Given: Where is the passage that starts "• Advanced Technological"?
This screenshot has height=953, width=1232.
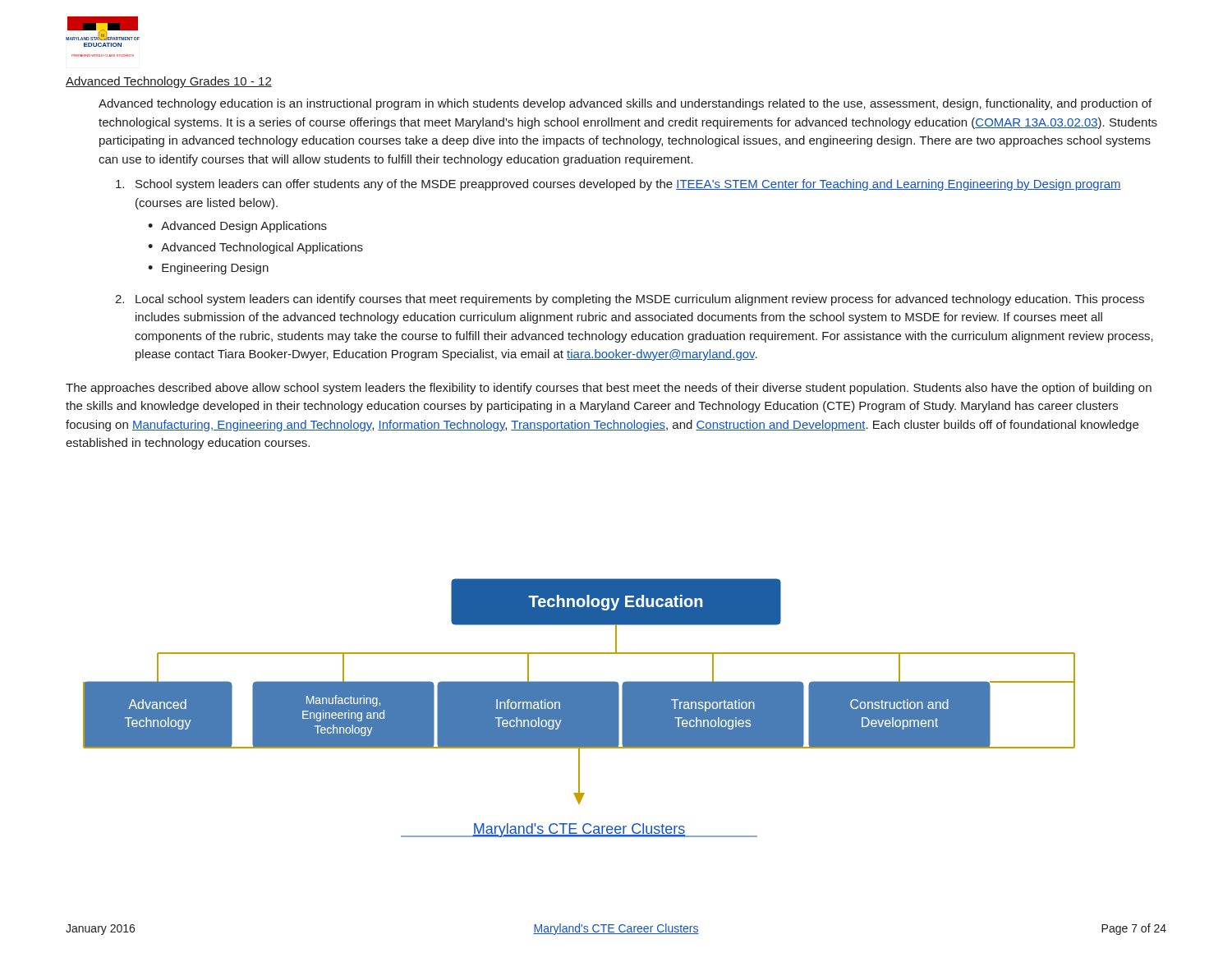Looking at the screenshot, I should pyautogui.click(x=255, y=247).
